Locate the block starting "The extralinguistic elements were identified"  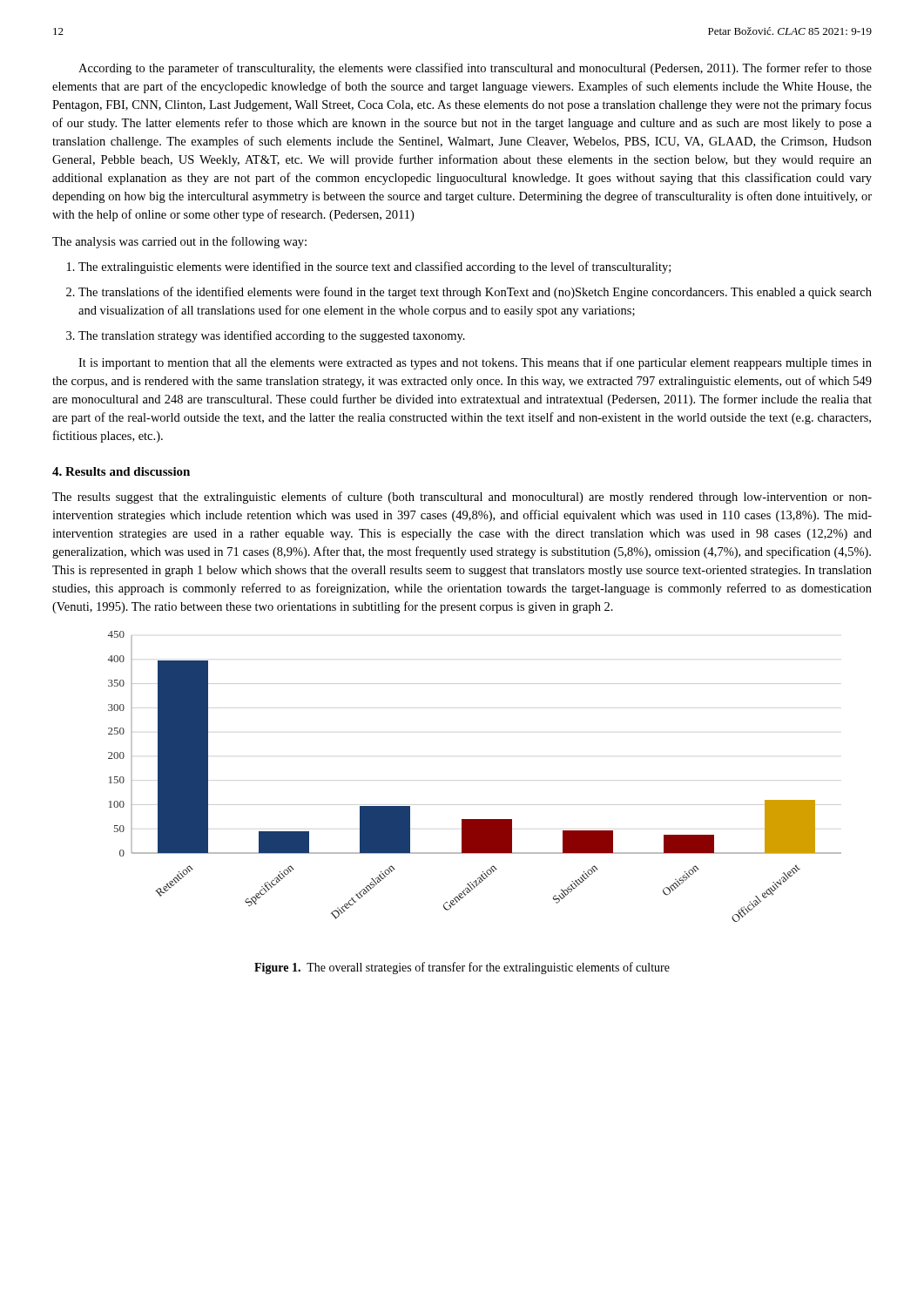click(x=475, y=267)
